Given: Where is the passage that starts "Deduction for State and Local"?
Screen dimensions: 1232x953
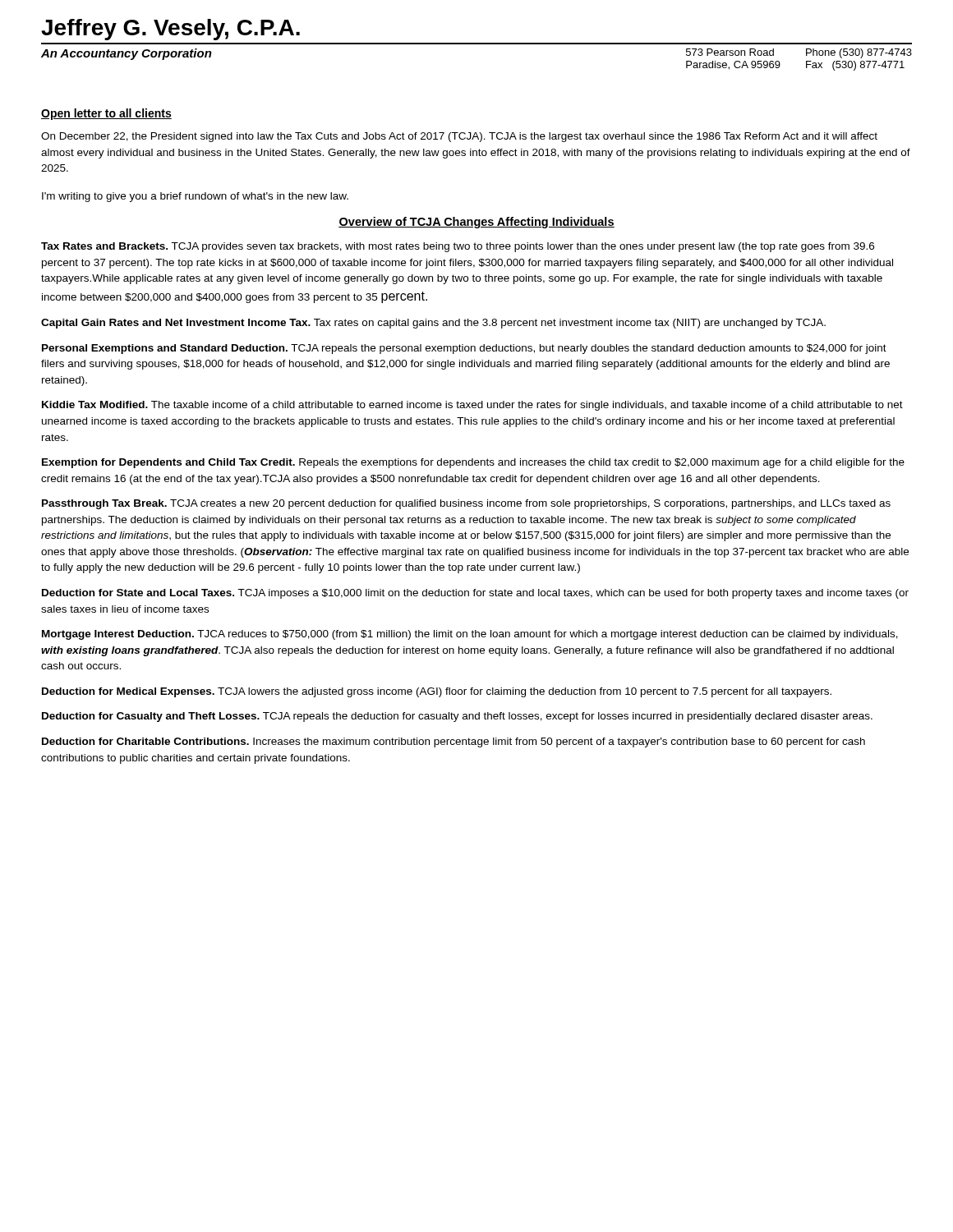Looking at the screenshot, I should [x=475, y=601].
